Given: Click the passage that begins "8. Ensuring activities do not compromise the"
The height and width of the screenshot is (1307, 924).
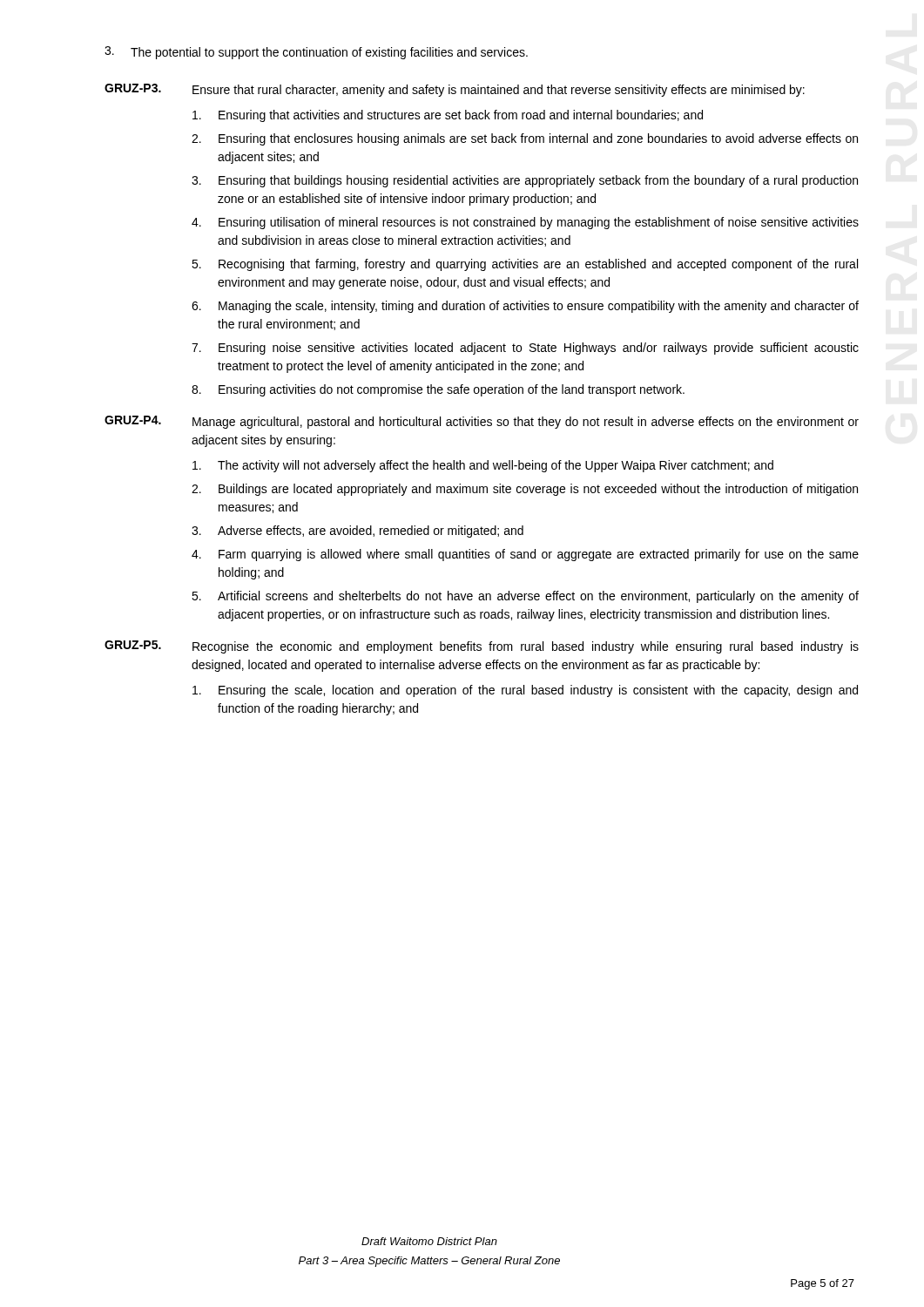Looking at the screenshot, I should 525,390.
